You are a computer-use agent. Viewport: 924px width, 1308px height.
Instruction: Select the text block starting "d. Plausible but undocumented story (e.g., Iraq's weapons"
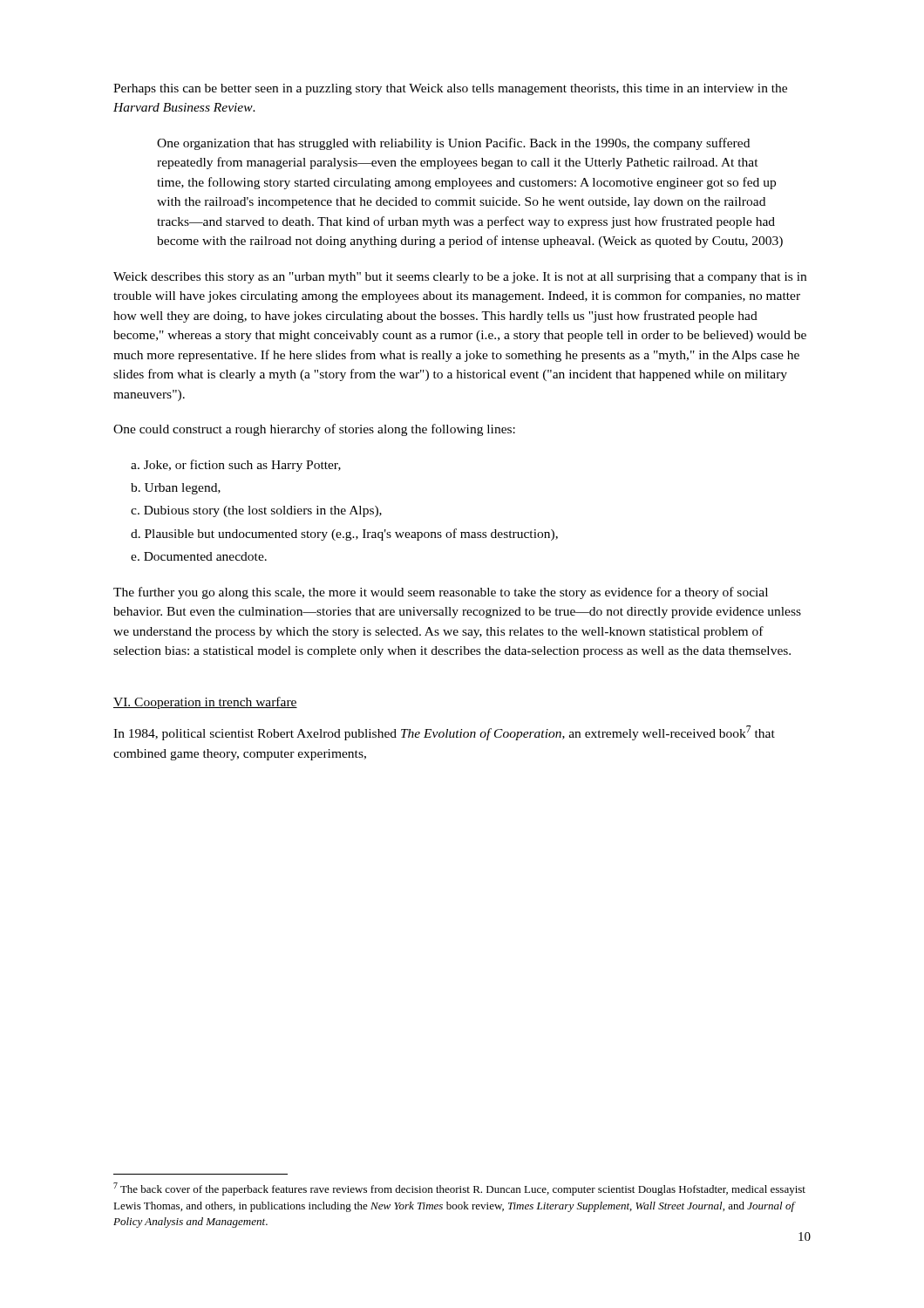pos(345,533)
